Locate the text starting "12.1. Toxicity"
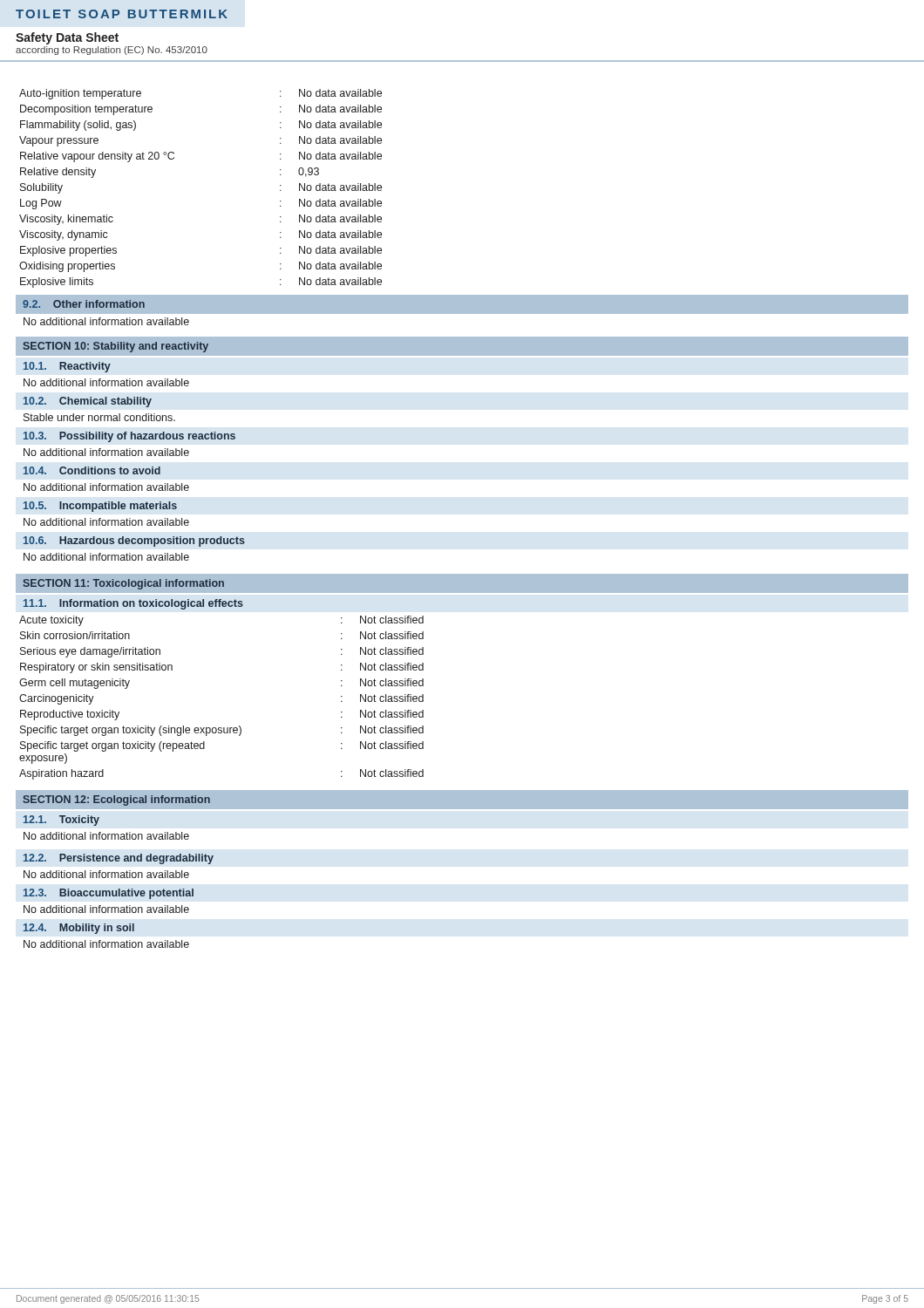Image resolution: width=924 pixels, height=1308 pixels. pos(61,820)
